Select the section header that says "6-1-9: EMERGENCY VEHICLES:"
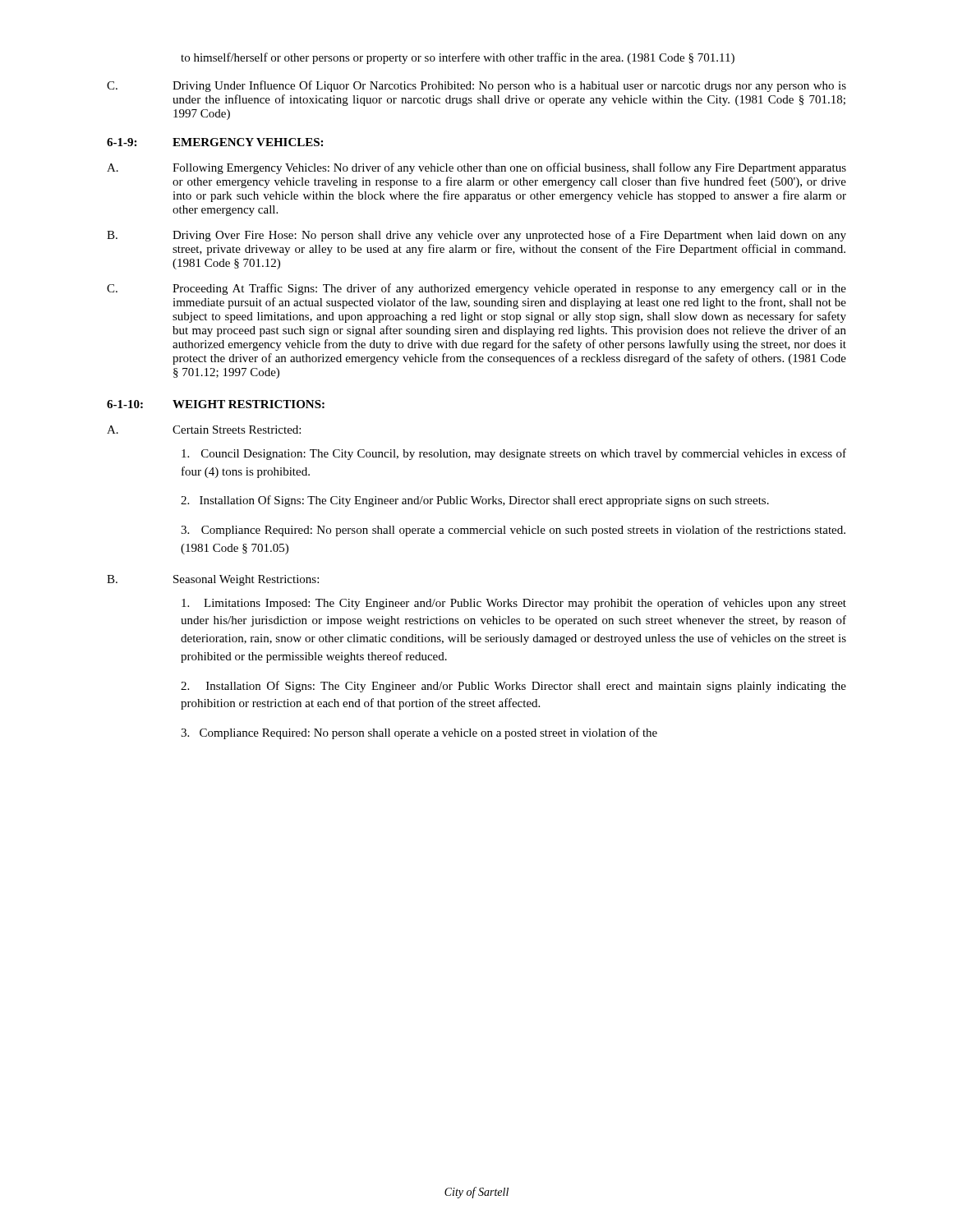The width and height of the screenshot is (953, 1232). 216,142
